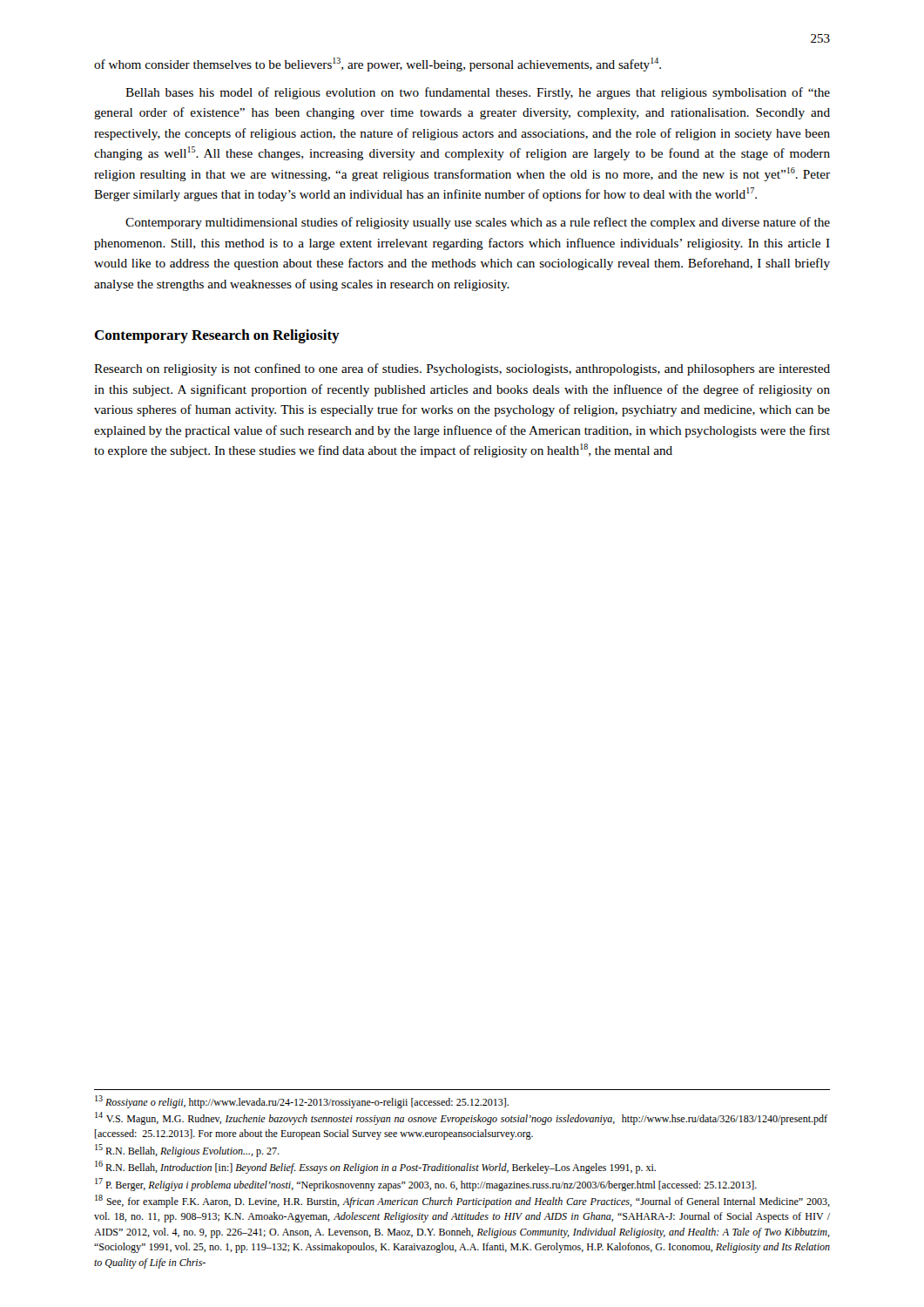Image resolution: width=924 pixels, height=1307 pixels.
Task: Find the block on this page that starts "16 R.N. Bellah, Introduction"
Action: tap(375, 1167)
